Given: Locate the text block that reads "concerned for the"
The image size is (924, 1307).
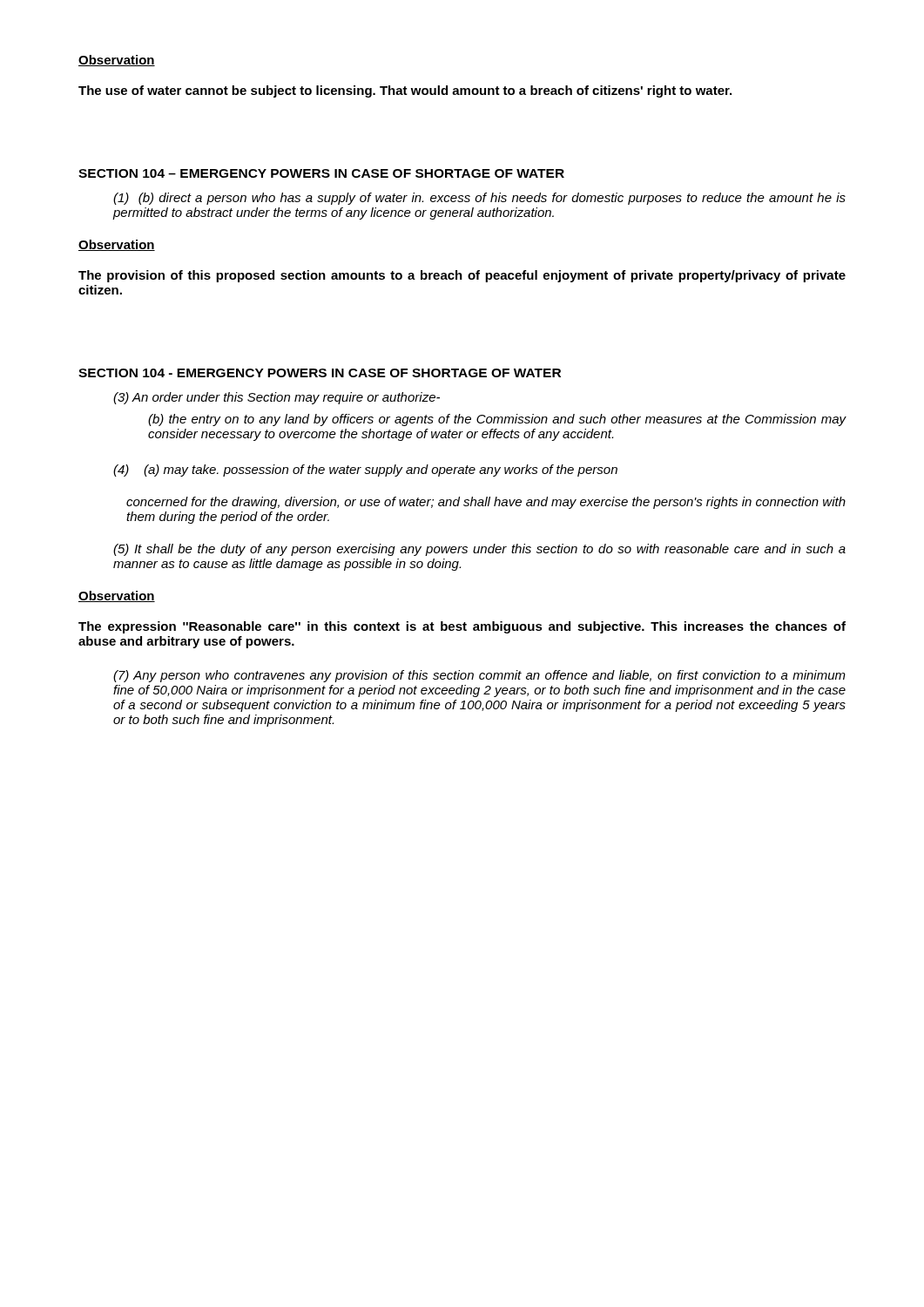Looking at the screenshot, I should coord(486,509).
